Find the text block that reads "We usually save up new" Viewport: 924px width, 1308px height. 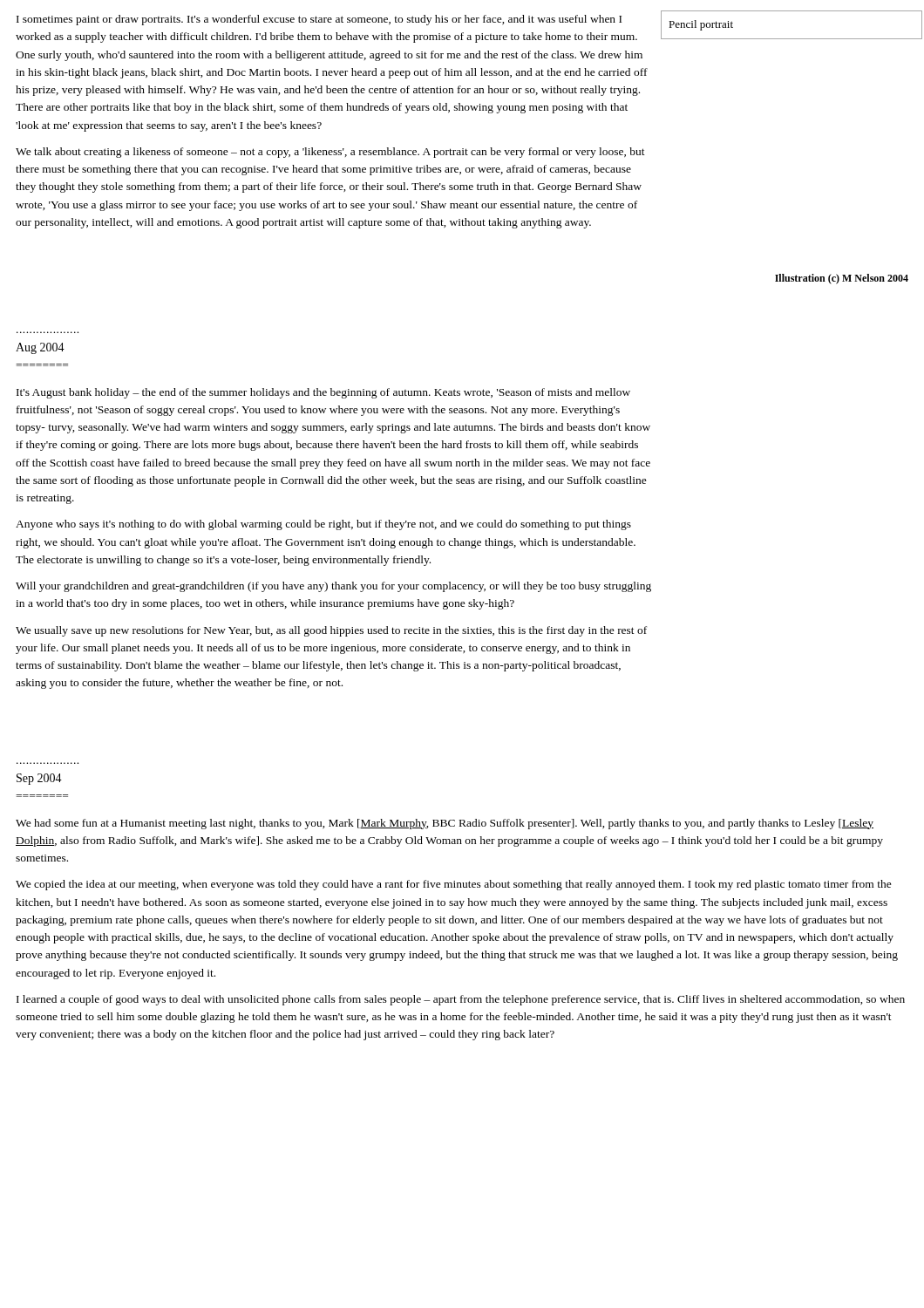click(x=331, y=656)
